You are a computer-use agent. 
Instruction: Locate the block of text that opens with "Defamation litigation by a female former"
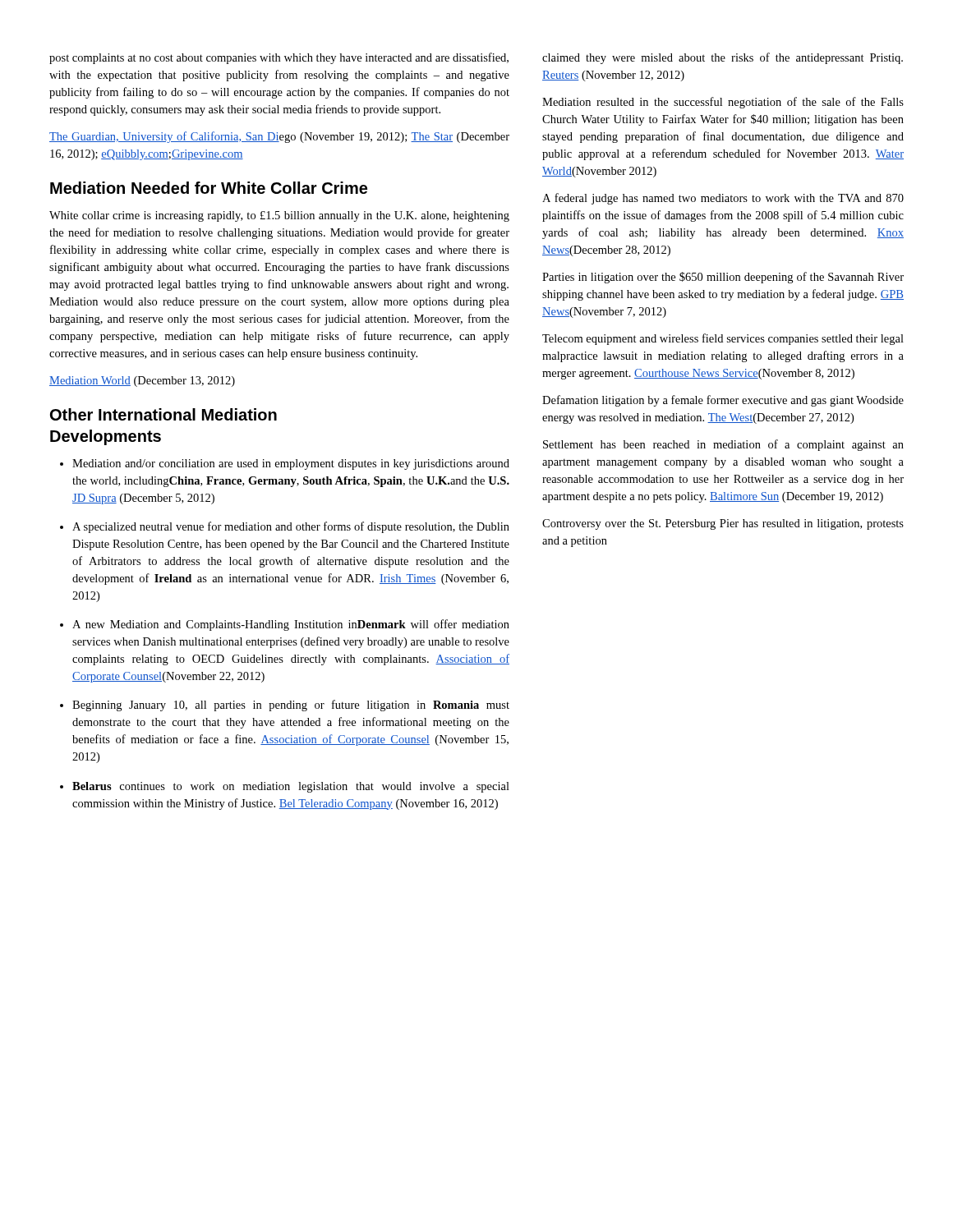[723, 409]
